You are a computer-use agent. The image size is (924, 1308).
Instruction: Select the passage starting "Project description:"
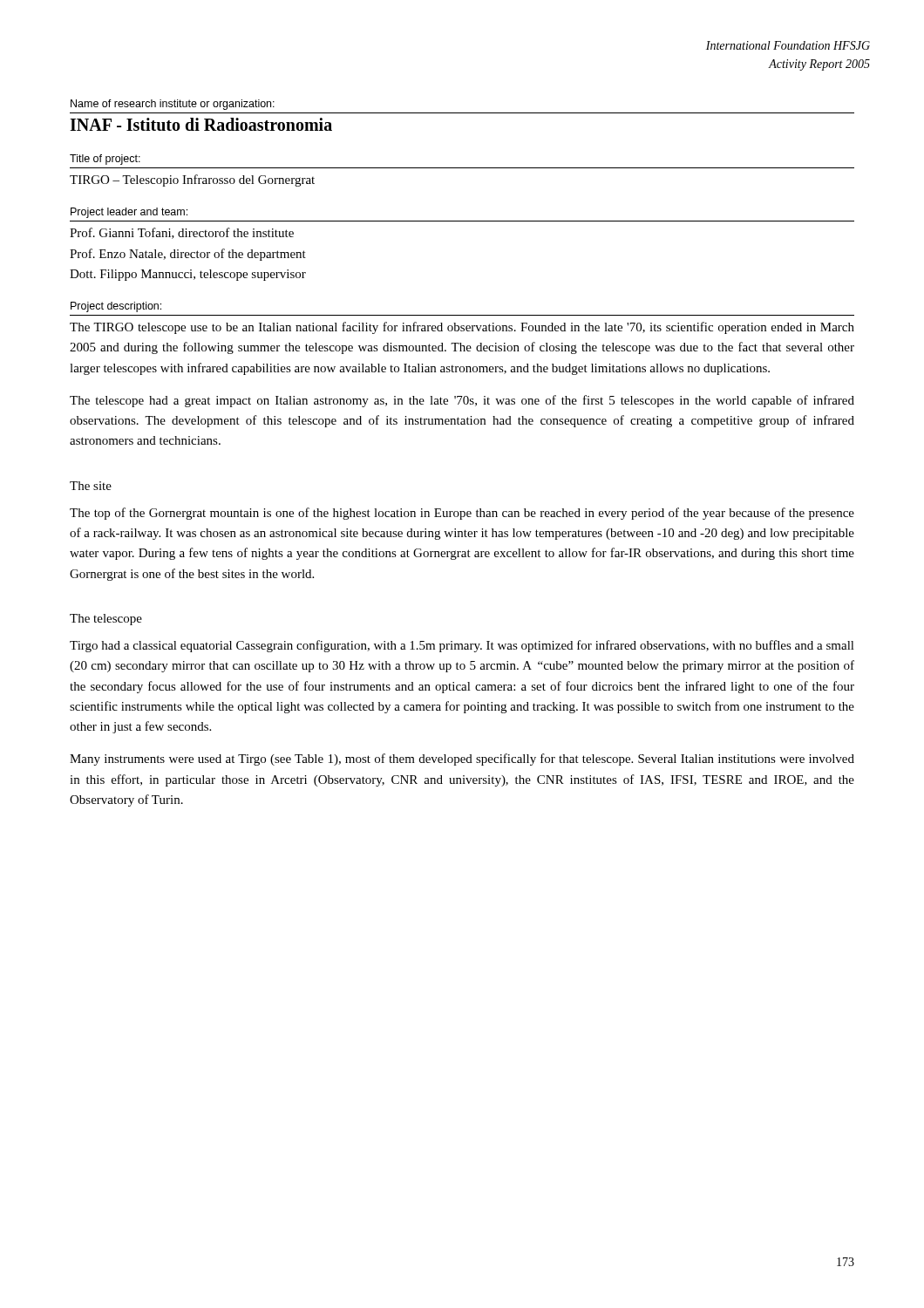point(462,308)
